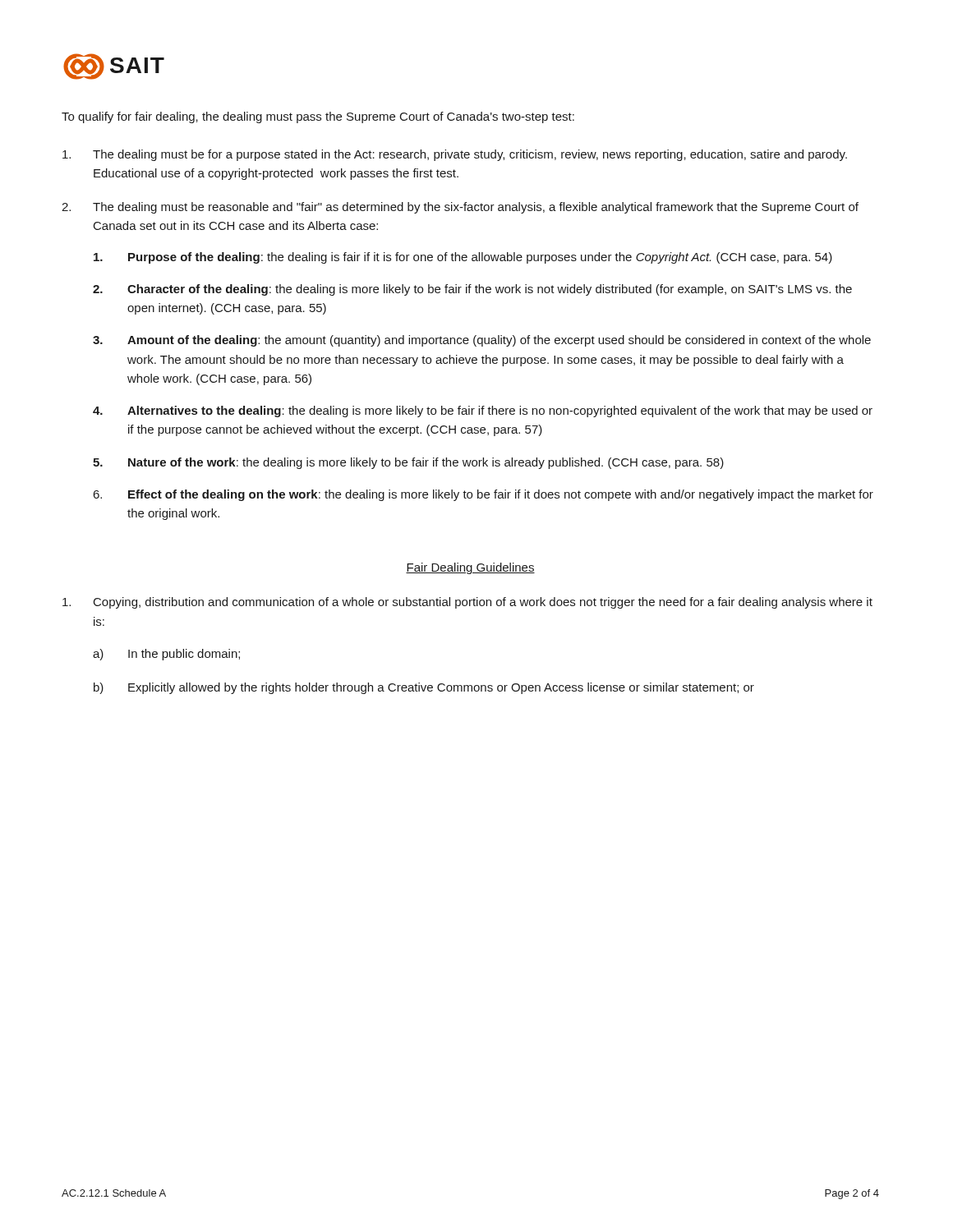Point to "a) In the public domain;"

pos(166,655)
